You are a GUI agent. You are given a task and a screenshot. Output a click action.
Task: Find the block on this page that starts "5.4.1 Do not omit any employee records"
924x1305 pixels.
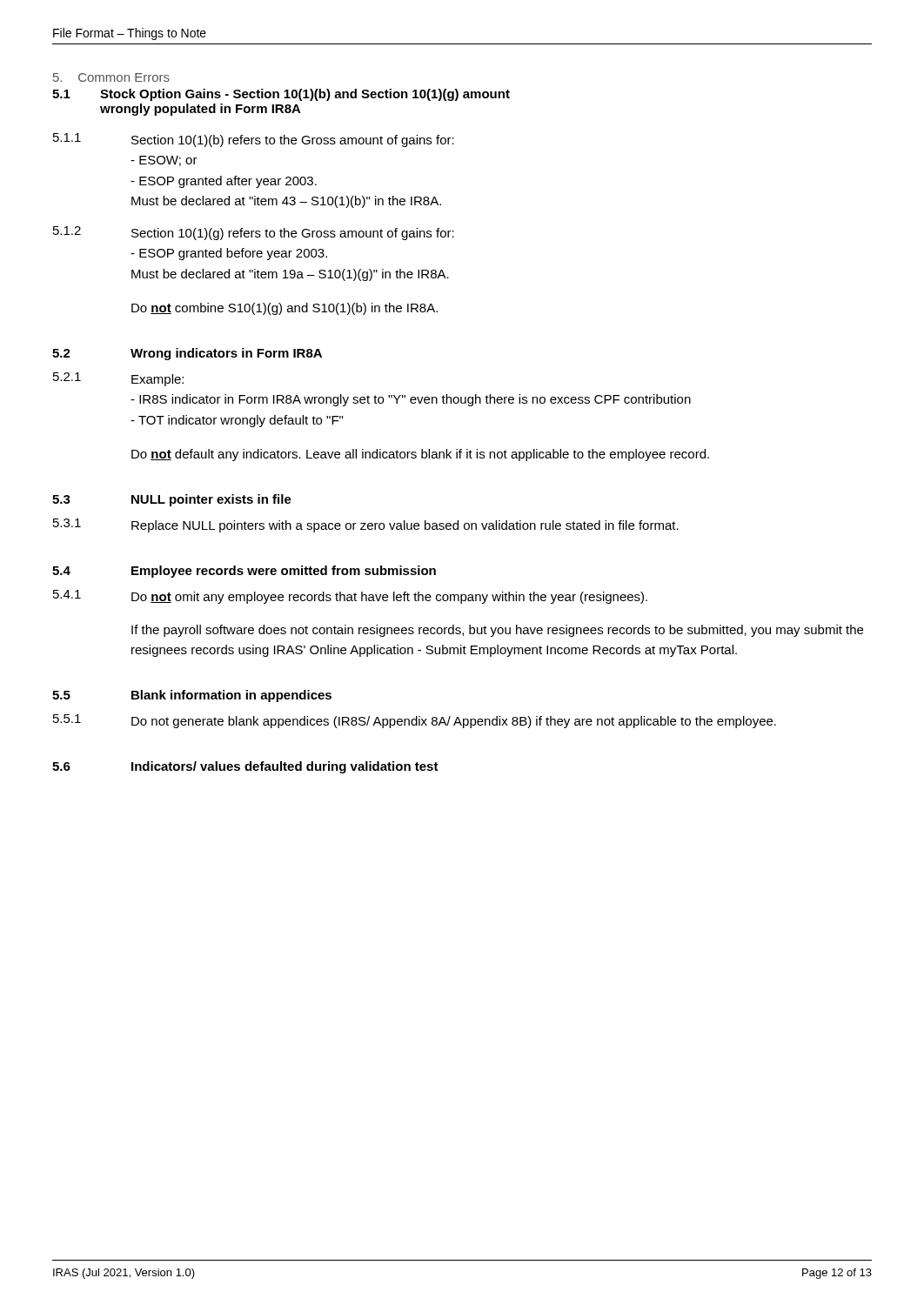[x=350, y=597]
